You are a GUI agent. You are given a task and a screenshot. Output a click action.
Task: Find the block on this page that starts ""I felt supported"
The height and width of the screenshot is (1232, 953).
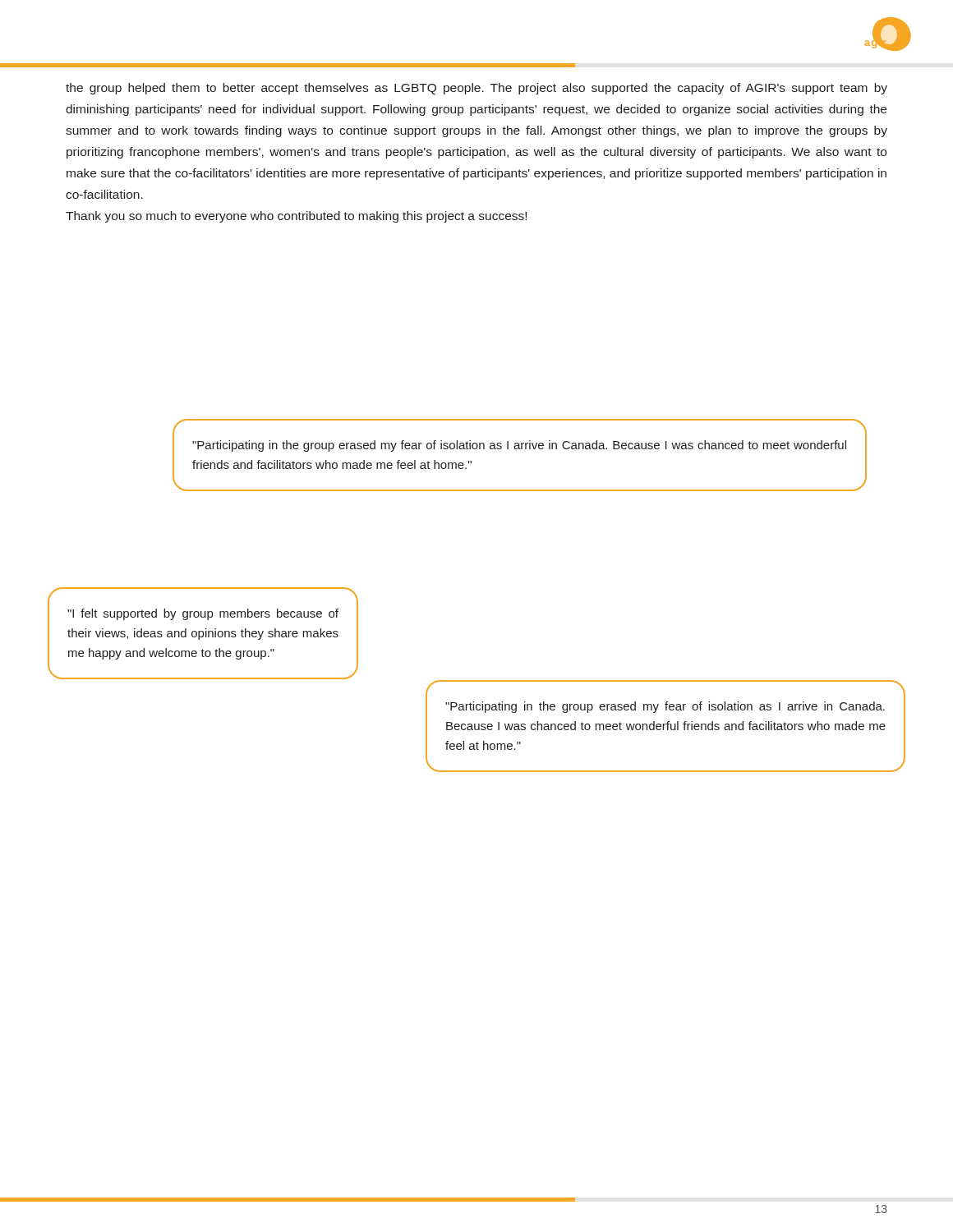coord(203,633)
